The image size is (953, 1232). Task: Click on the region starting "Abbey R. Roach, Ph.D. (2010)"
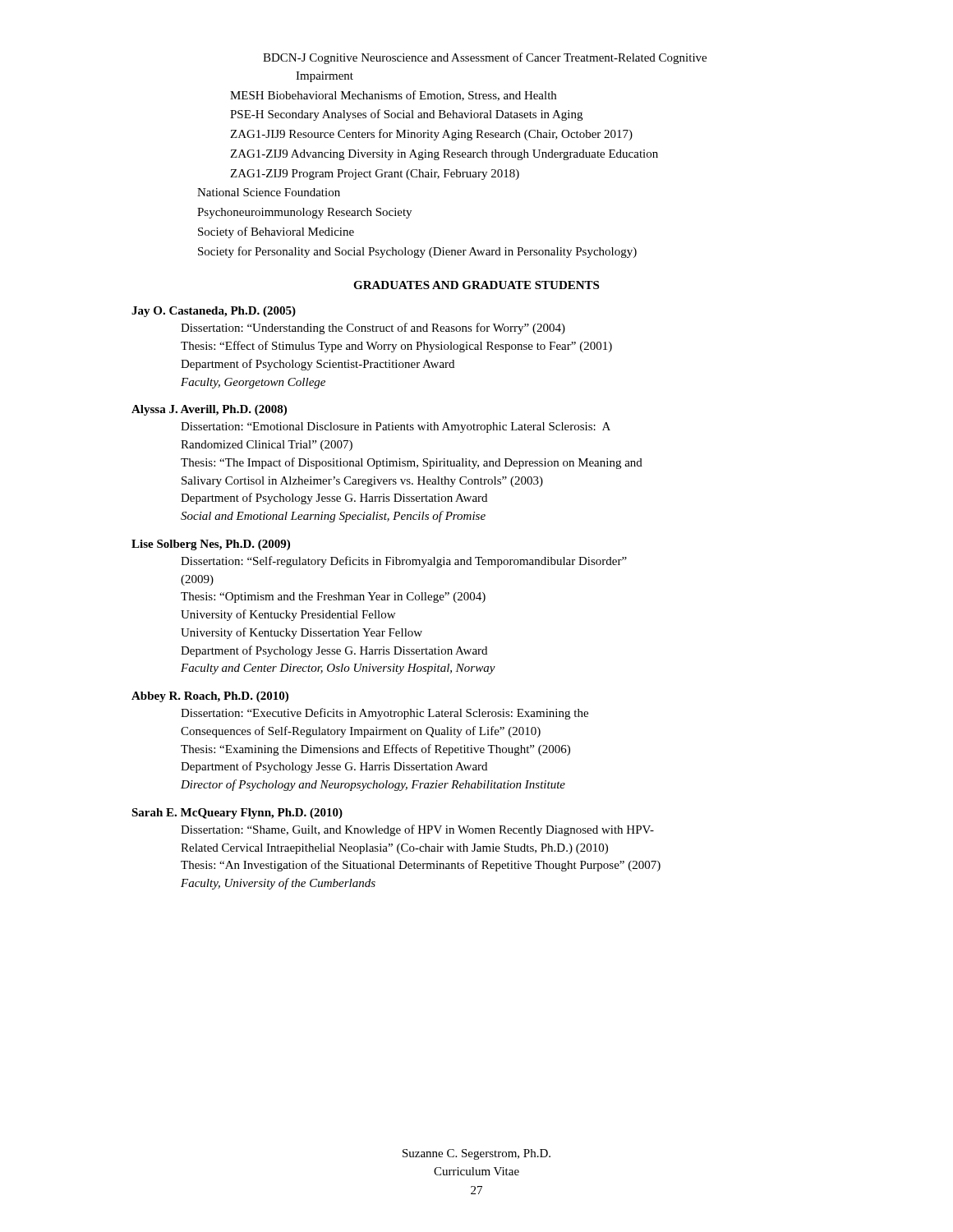(210, 696)
